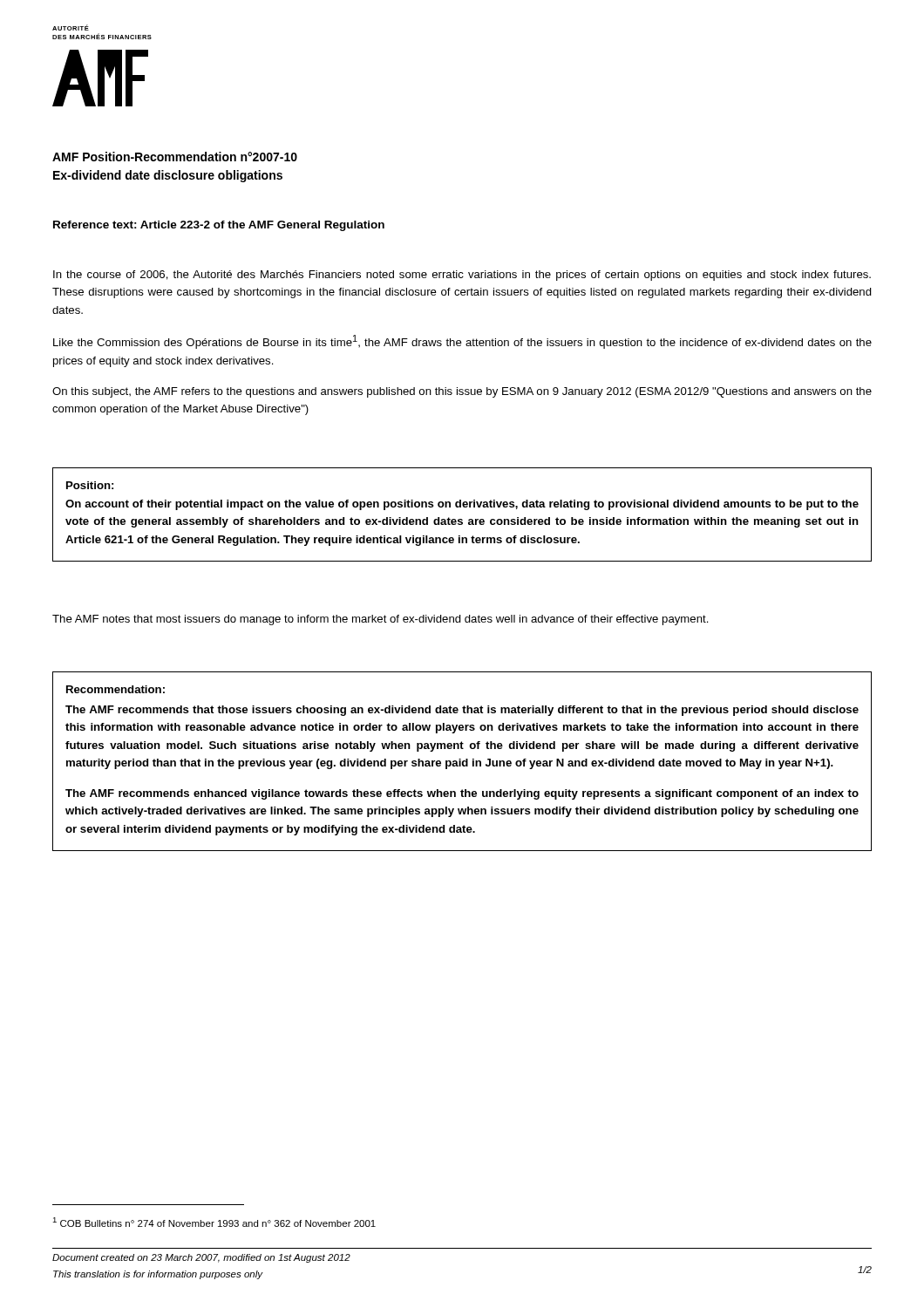
Task: Point to the text starting "In the course of 2006, the"
Action: click(462, 293)
